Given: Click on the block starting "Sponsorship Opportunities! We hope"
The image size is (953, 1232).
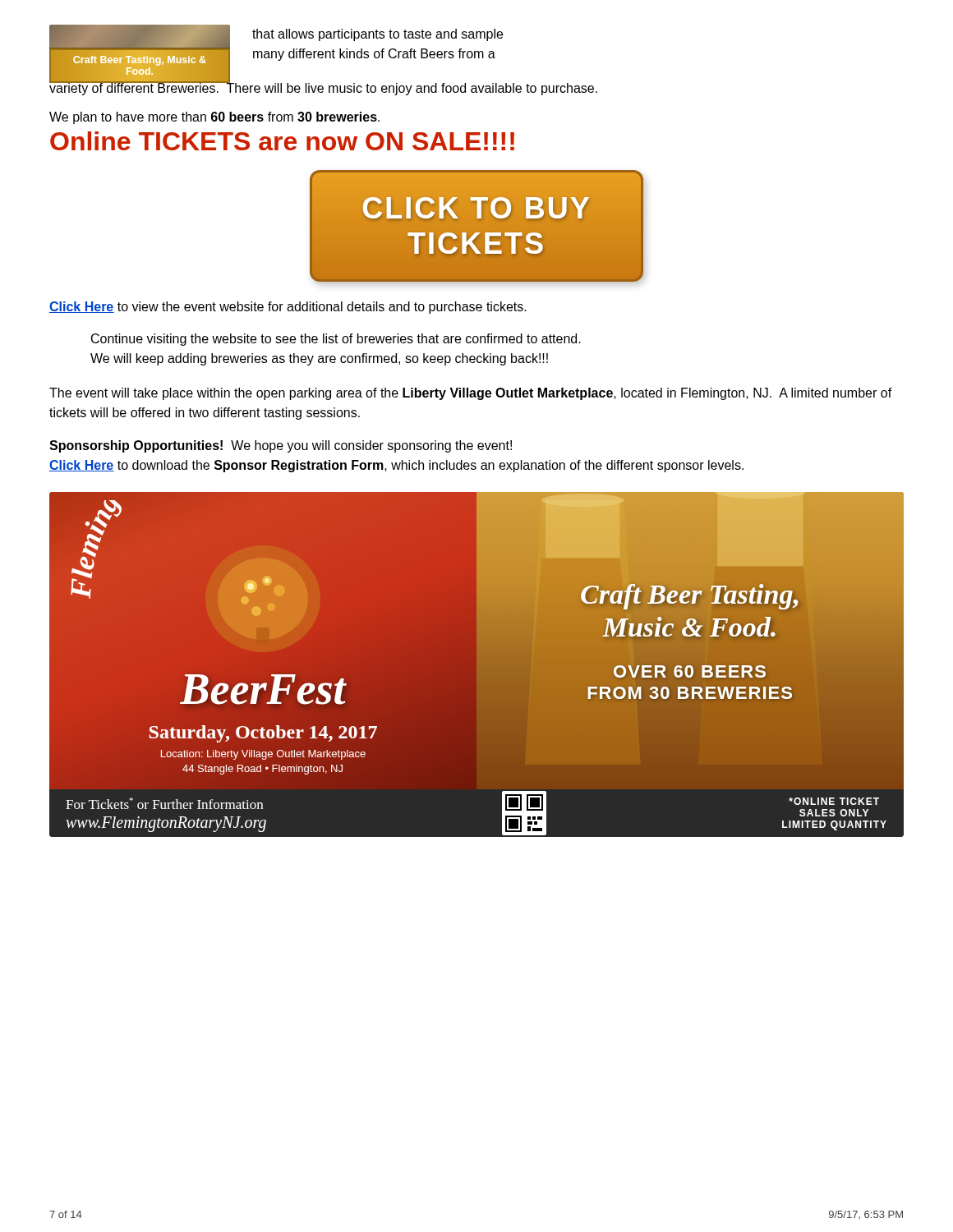Looking at the screenshot, I should point(397,456).
